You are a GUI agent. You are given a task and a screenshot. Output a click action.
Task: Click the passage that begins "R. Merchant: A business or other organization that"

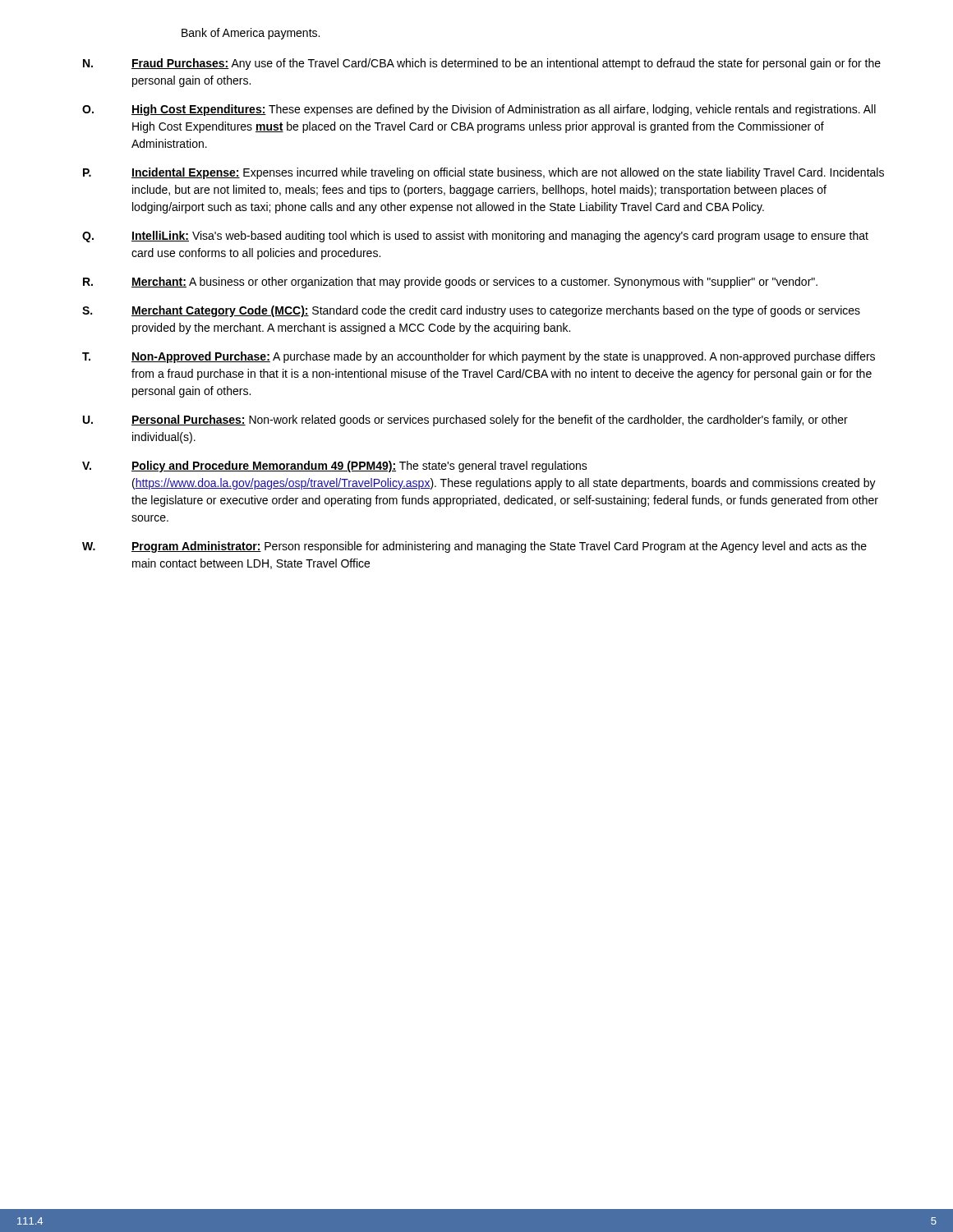click(485, 282)
